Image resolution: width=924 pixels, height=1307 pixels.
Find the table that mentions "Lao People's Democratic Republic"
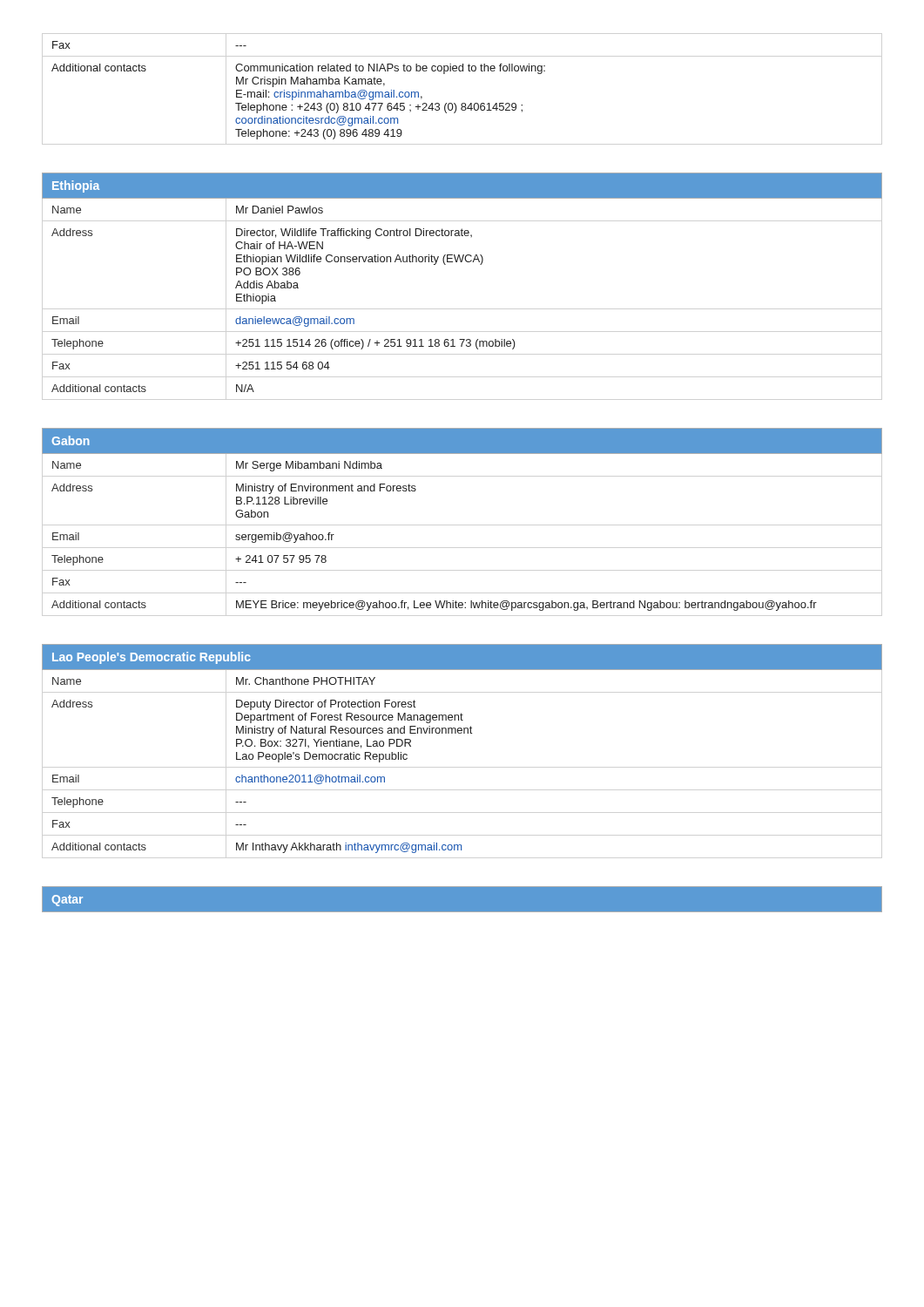point(462,751)
